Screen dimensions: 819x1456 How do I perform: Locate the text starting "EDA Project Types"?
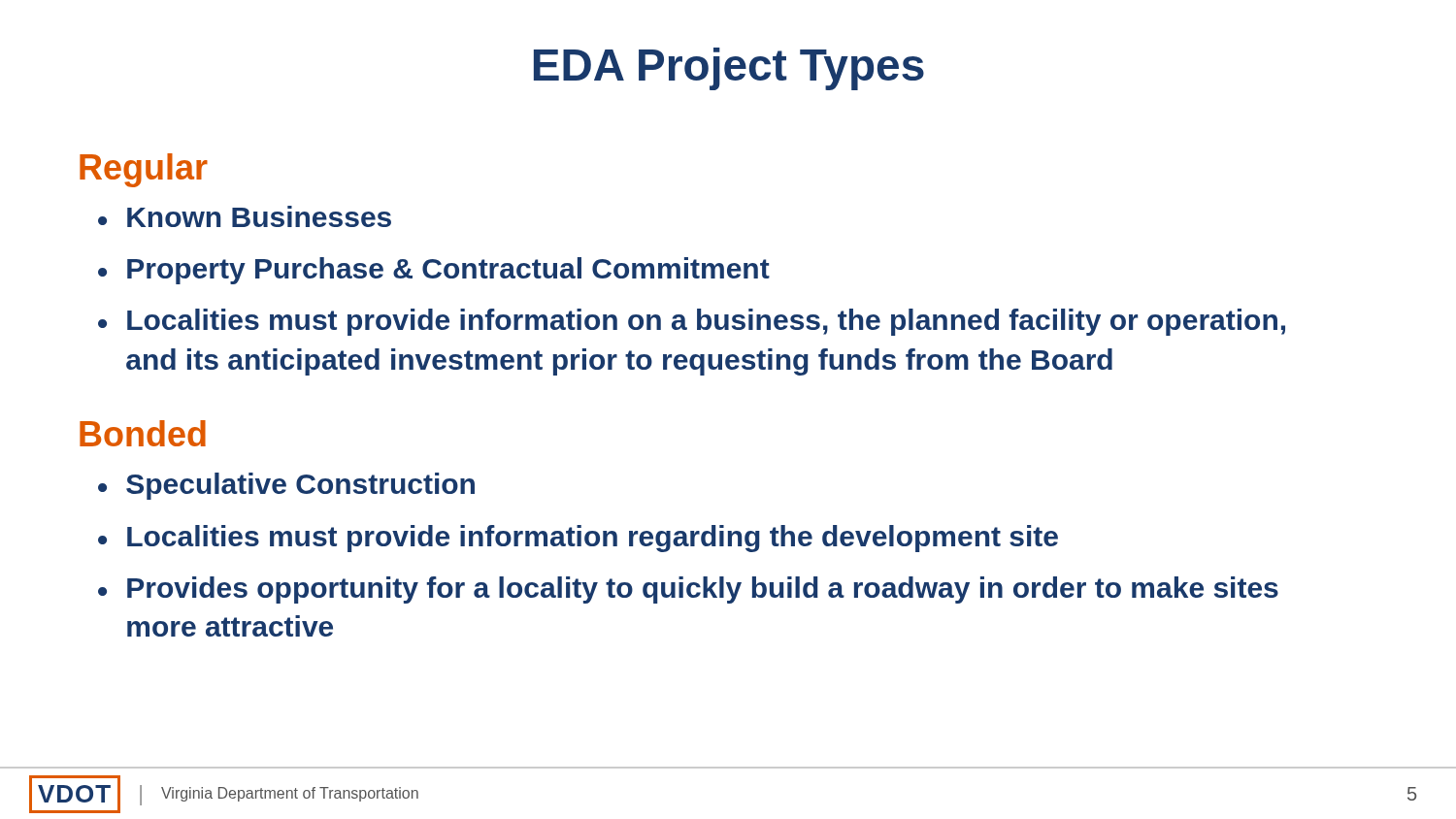(728, 65)
